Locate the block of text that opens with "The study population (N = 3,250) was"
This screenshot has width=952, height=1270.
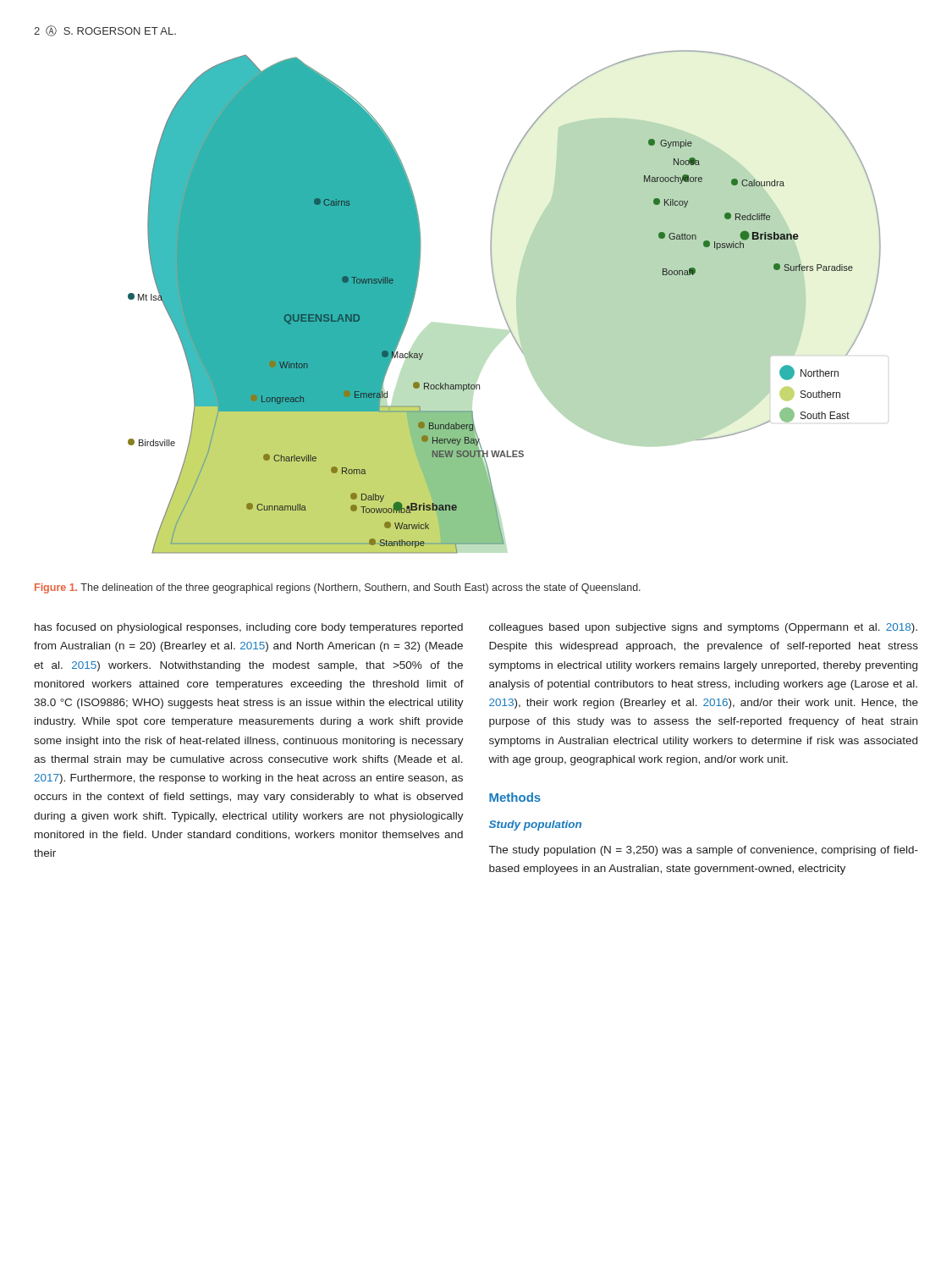(703, 859)
